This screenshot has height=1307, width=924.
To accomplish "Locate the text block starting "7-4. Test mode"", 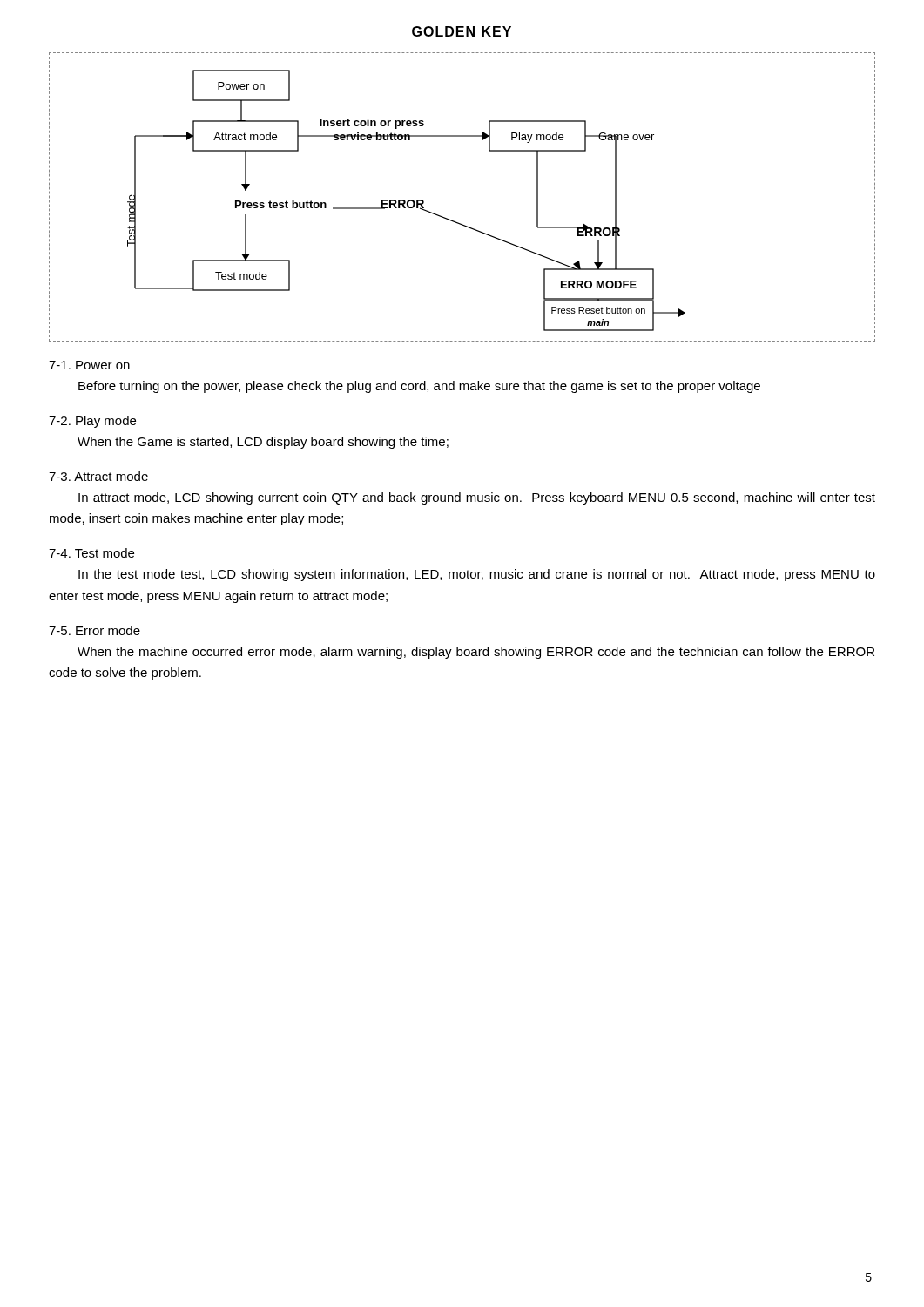I will (x=92, y=553).
